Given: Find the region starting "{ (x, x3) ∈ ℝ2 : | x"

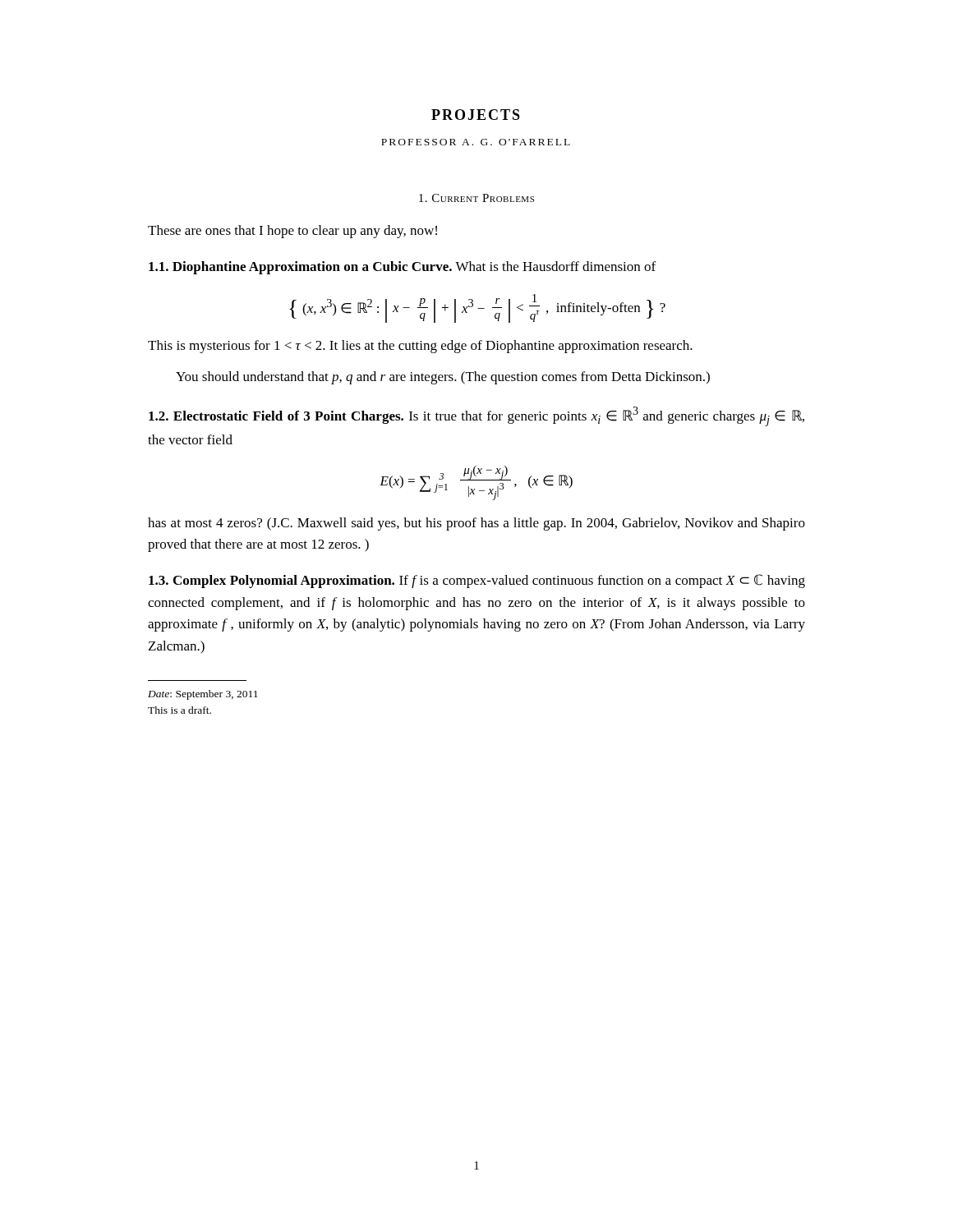Looking at the screenshot, I should tap(476, 307).
